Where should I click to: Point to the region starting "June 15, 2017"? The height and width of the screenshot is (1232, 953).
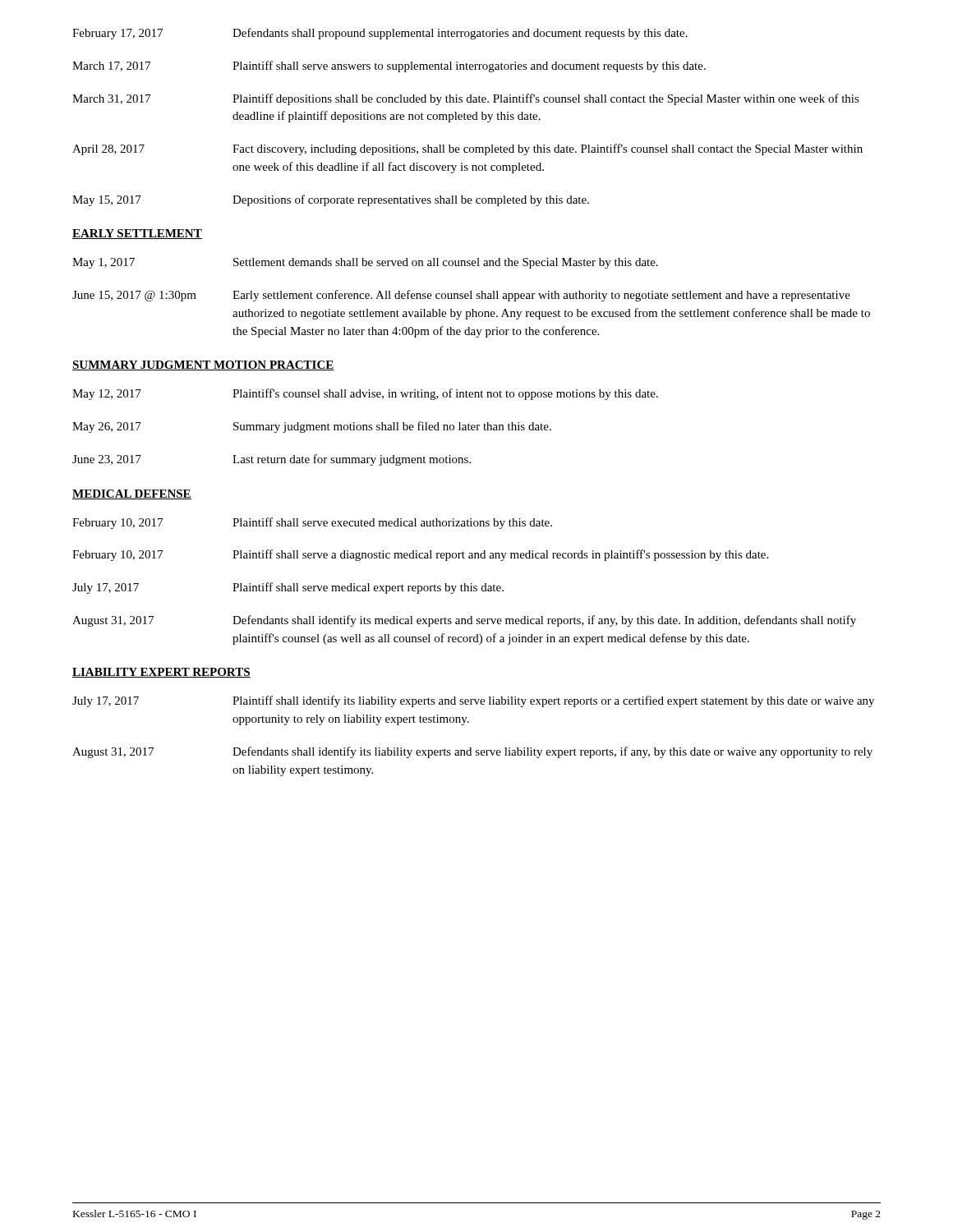476,313
